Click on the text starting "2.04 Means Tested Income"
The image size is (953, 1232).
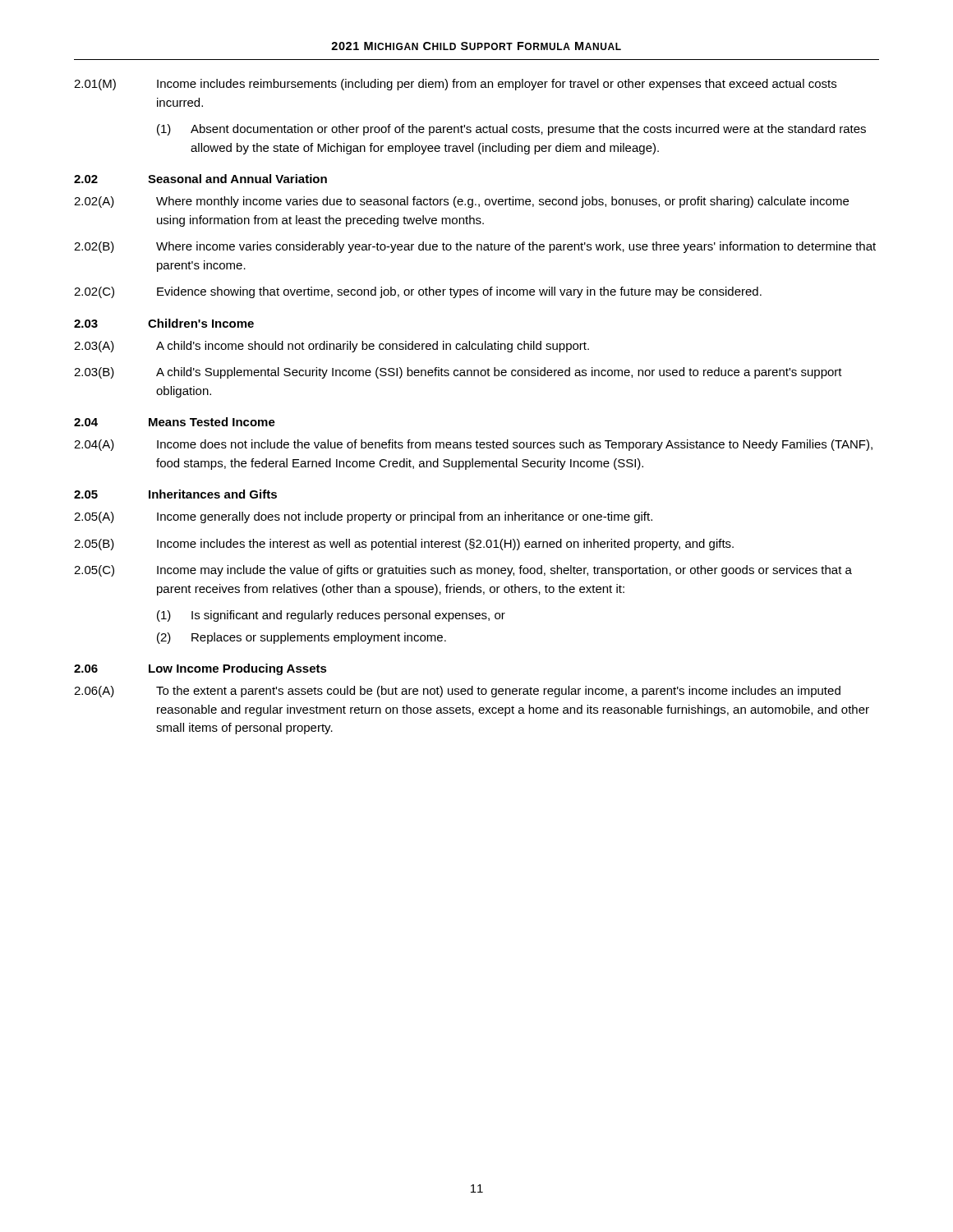pos(174,422)
